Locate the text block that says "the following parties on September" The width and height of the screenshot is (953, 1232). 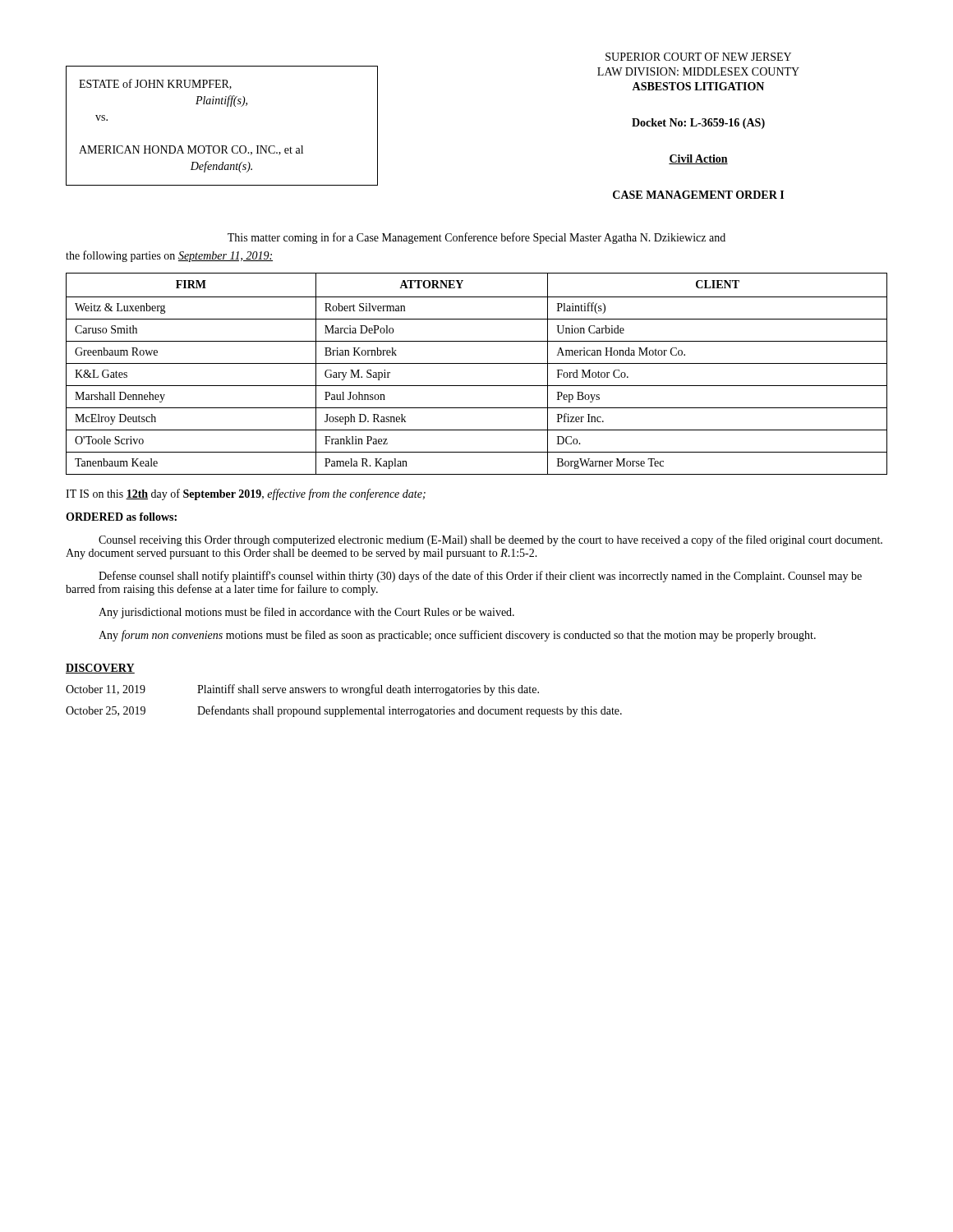point(169,256)
